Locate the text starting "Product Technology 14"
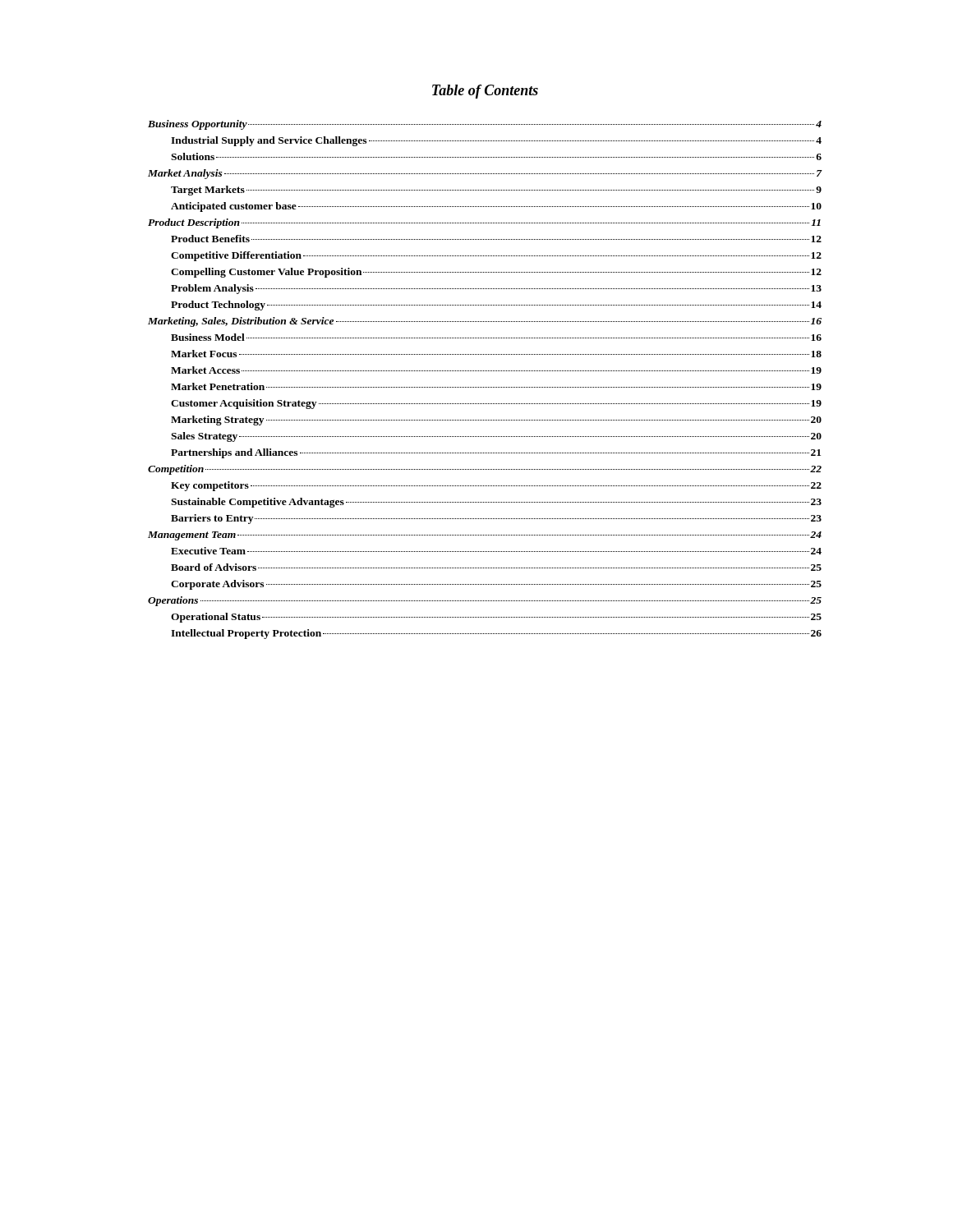This screenshot has width=953, height=1232. coord(496,305)
